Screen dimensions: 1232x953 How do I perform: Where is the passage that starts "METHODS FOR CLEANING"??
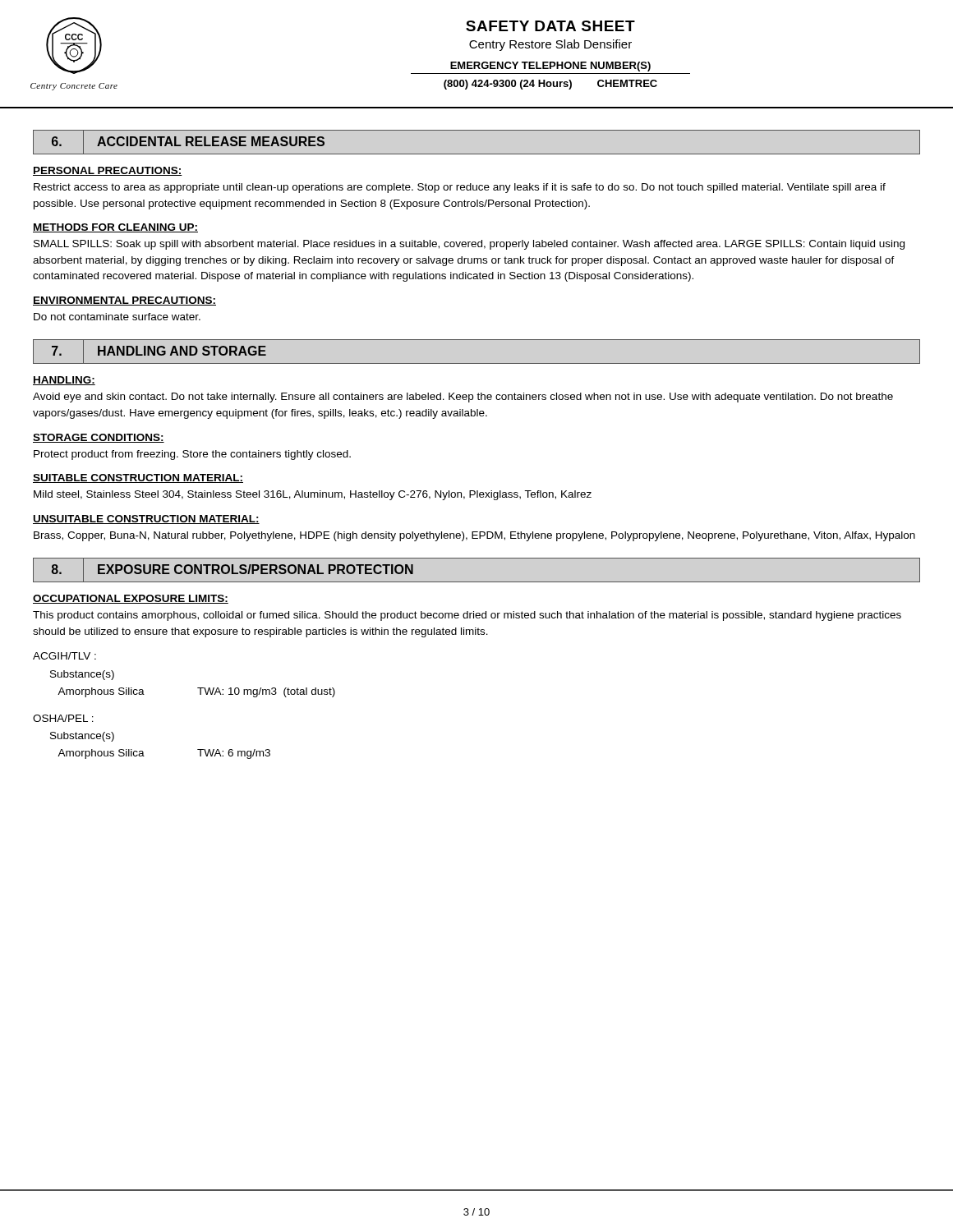(x=476, y=252)
